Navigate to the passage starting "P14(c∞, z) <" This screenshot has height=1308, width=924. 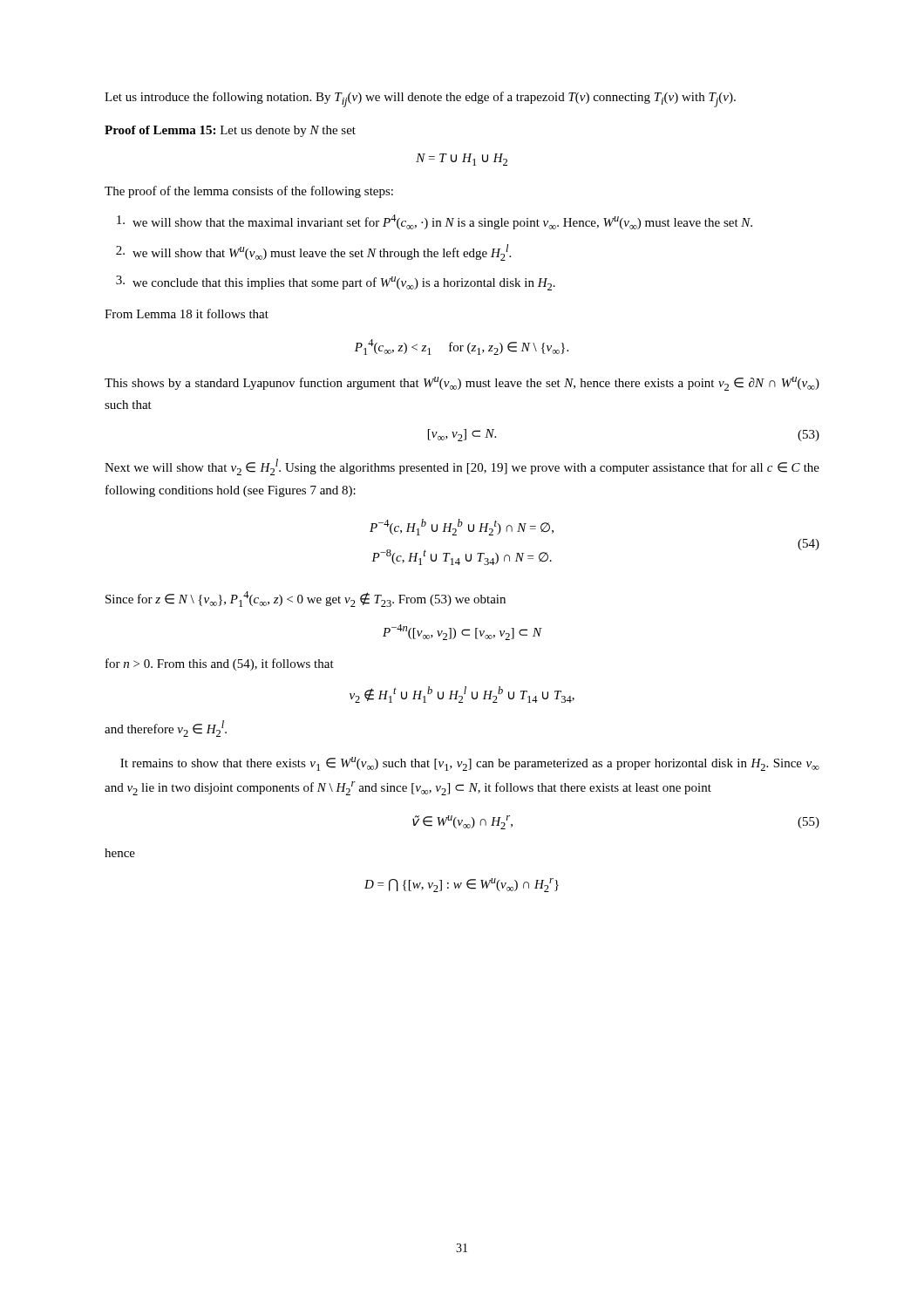tap(462, 347)
